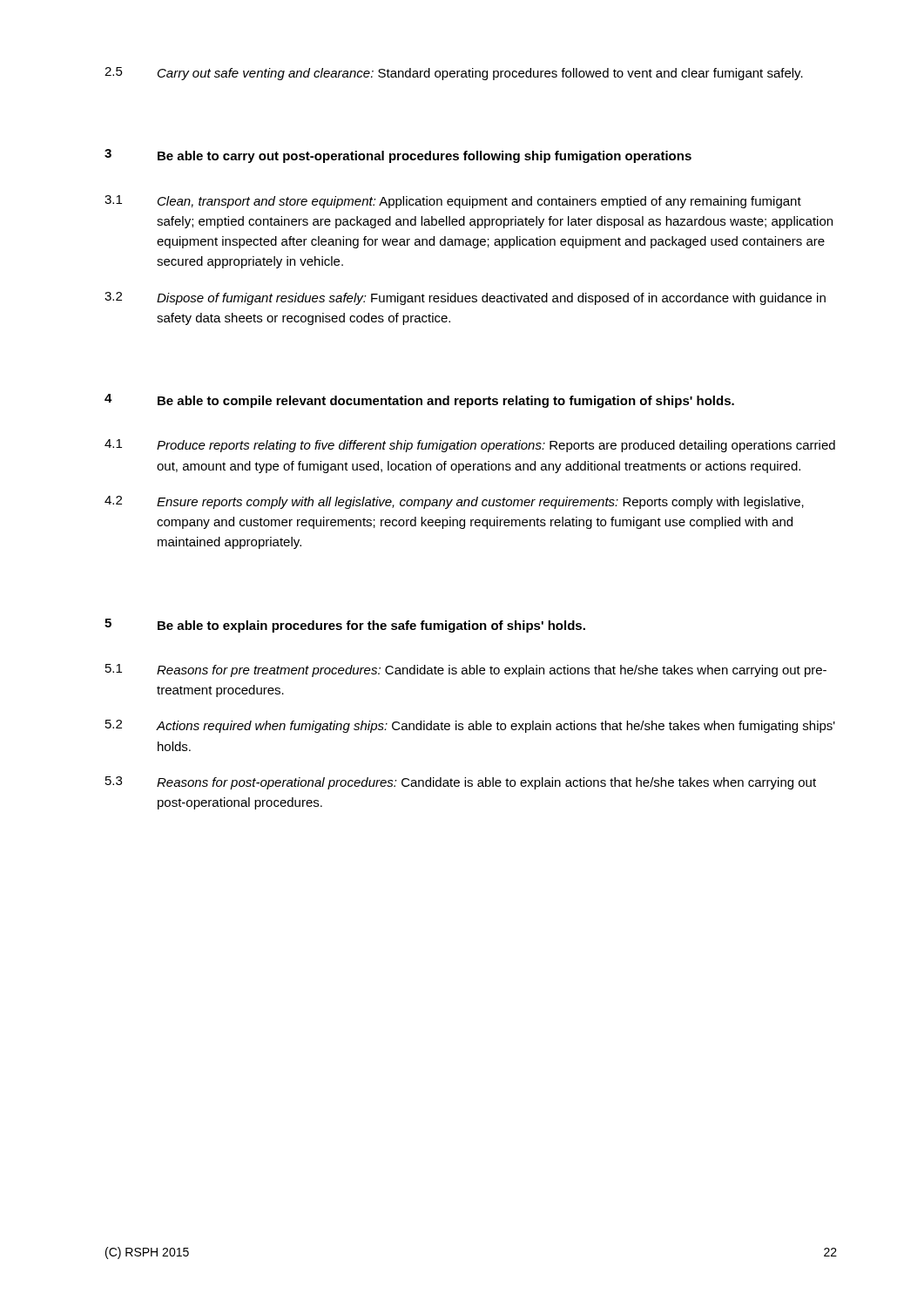Locate the block of text that opens with "2.5 Carry out safe venting and clearance:"
The height and width of the screenshot is (1307, 924).
pos(471,73)
